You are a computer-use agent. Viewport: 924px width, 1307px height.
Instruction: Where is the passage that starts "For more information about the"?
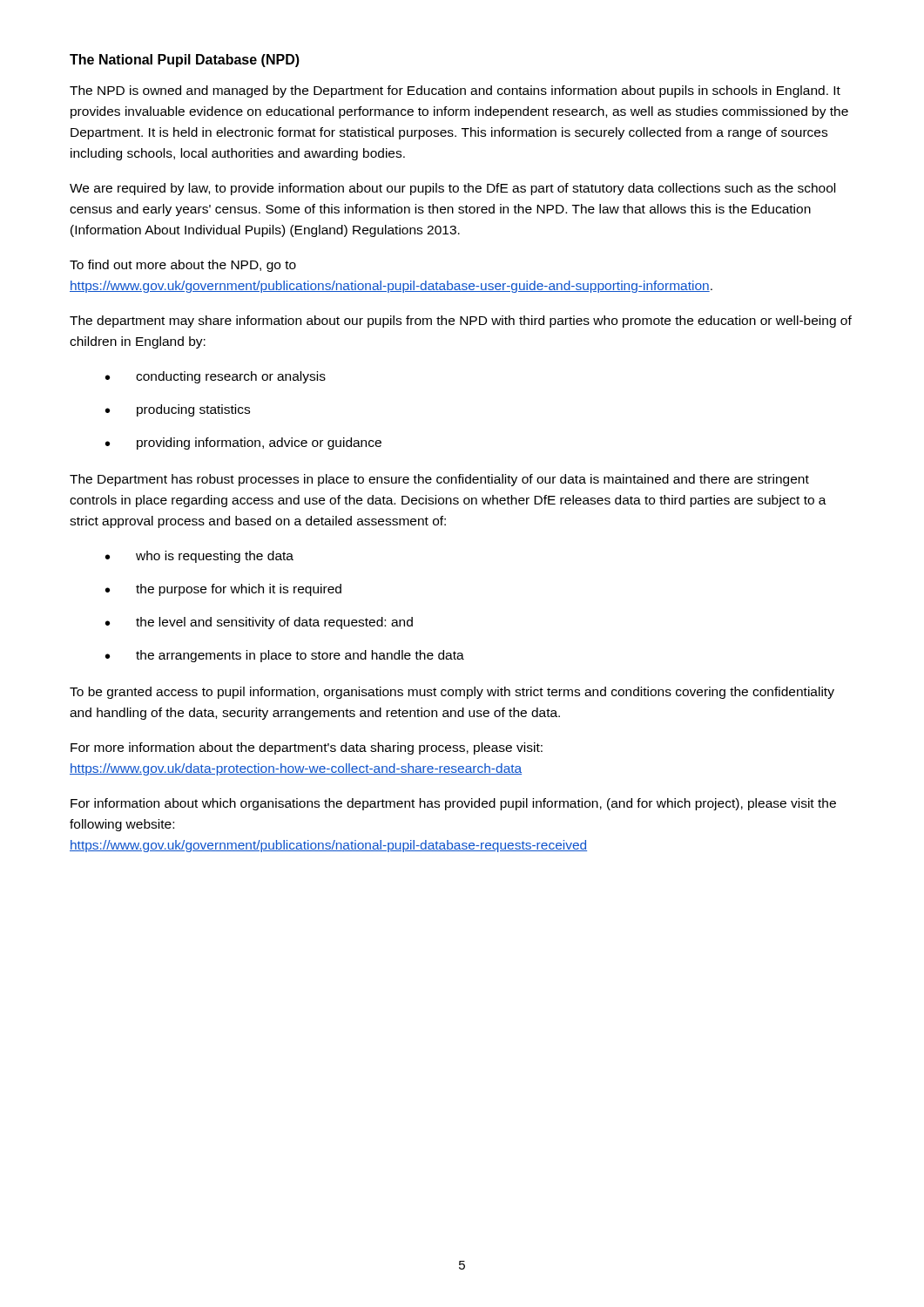[x=307, y=758]
